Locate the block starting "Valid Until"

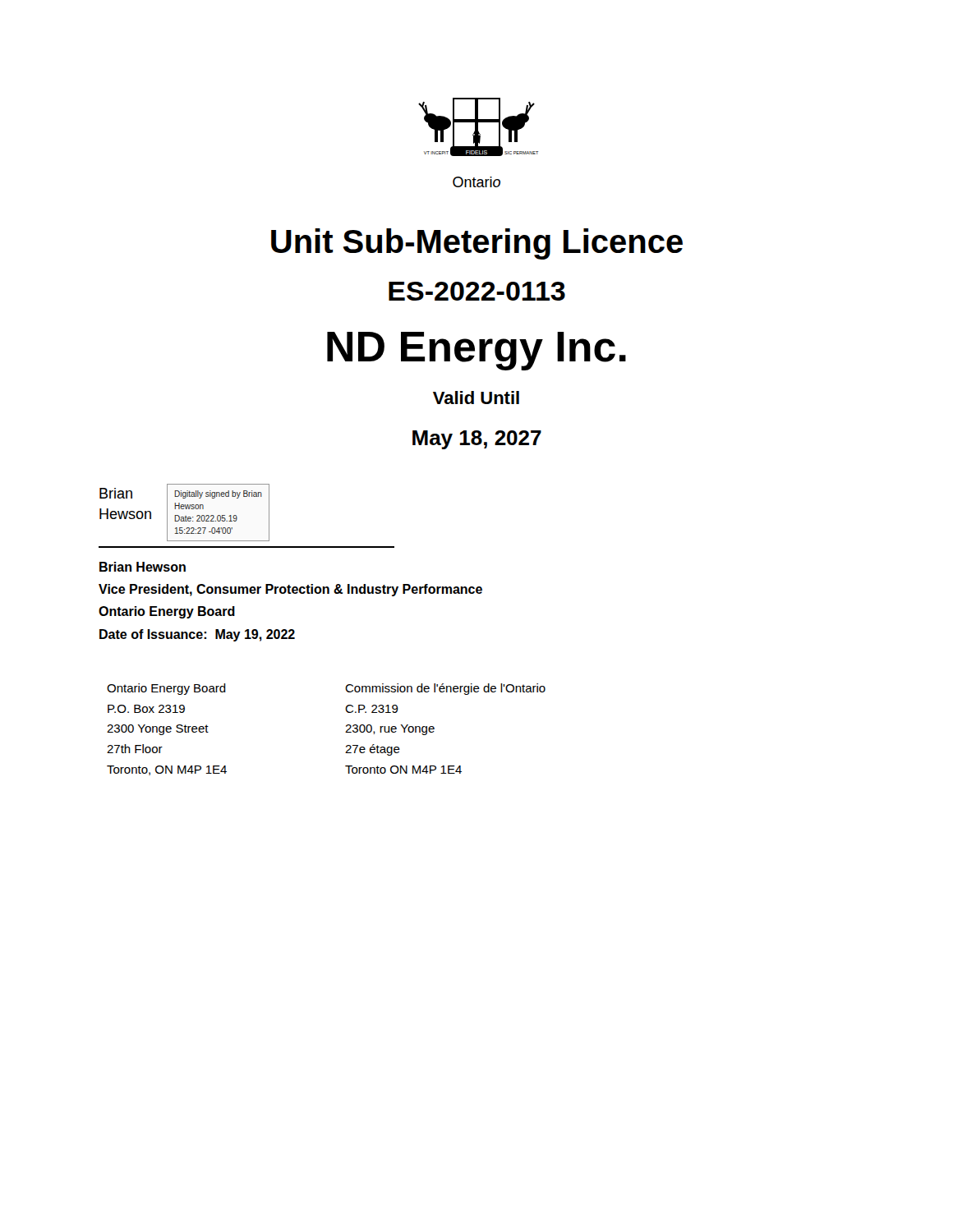476,398
